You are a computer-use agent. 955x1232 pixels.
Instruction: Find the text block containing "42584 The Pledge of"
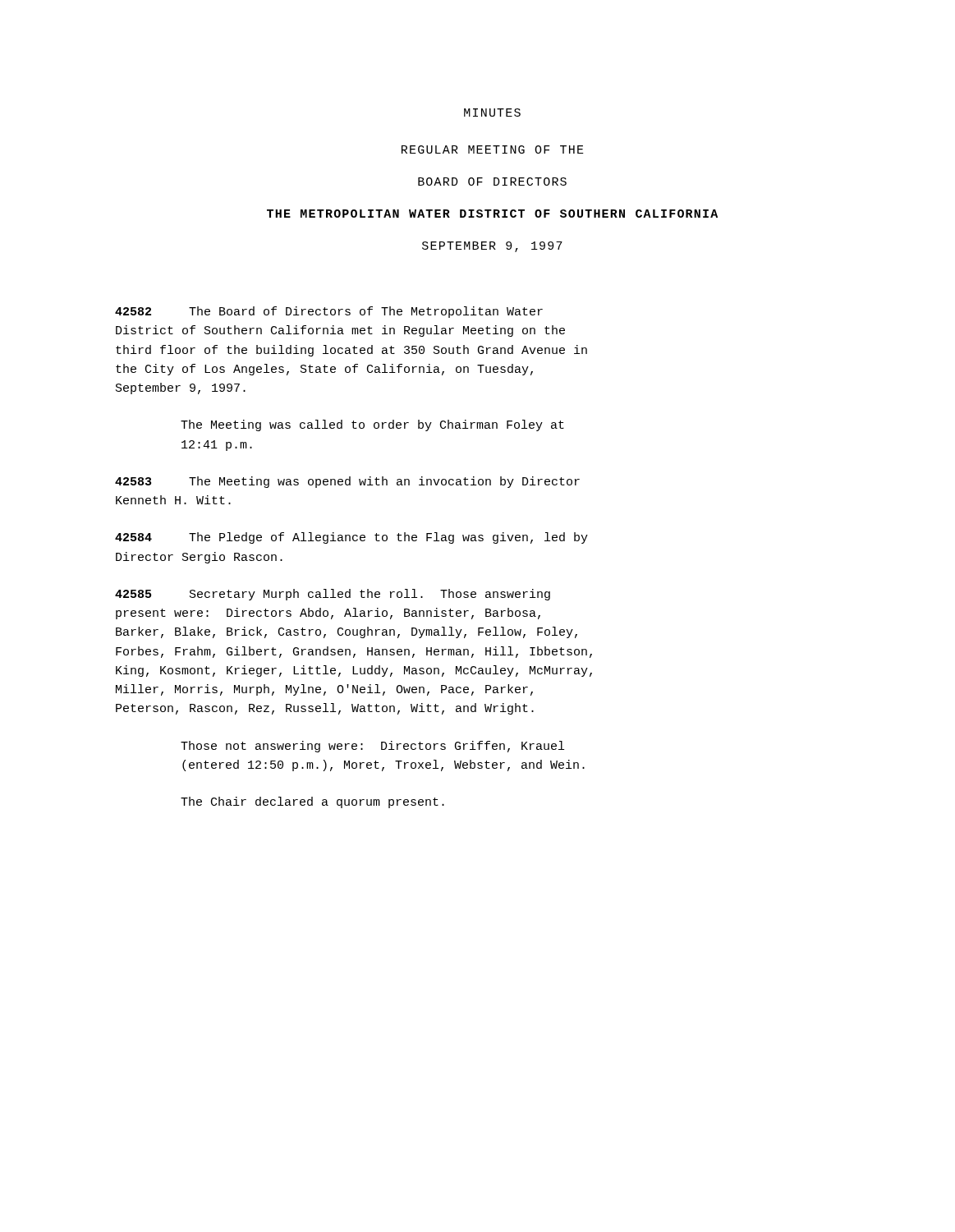(351, 548)
